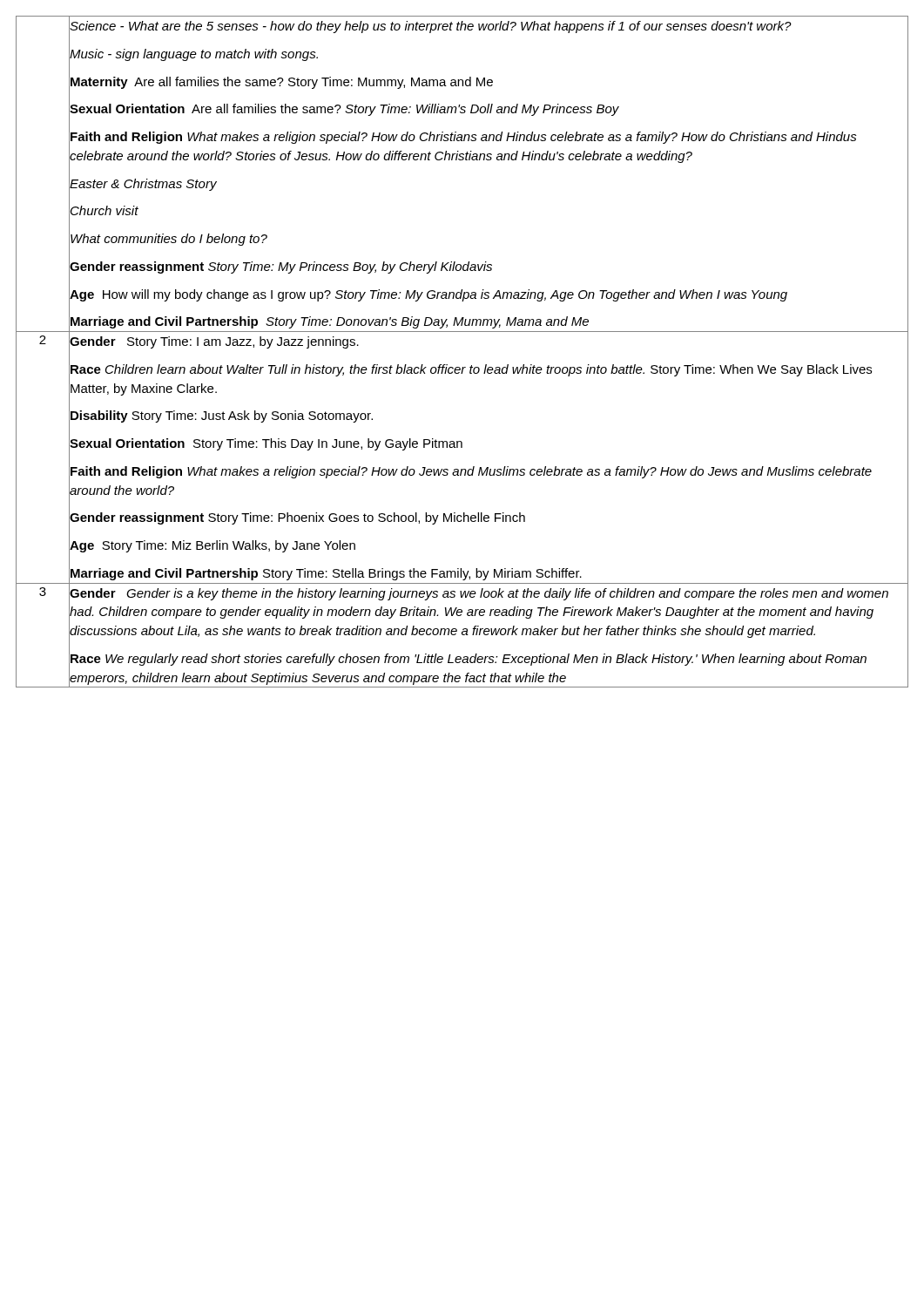This screenshot has height=1307, width=924.
Task: Locate the text starting "Sexual Orientation Story Time: This"
Action: click(x=266, y=443)
